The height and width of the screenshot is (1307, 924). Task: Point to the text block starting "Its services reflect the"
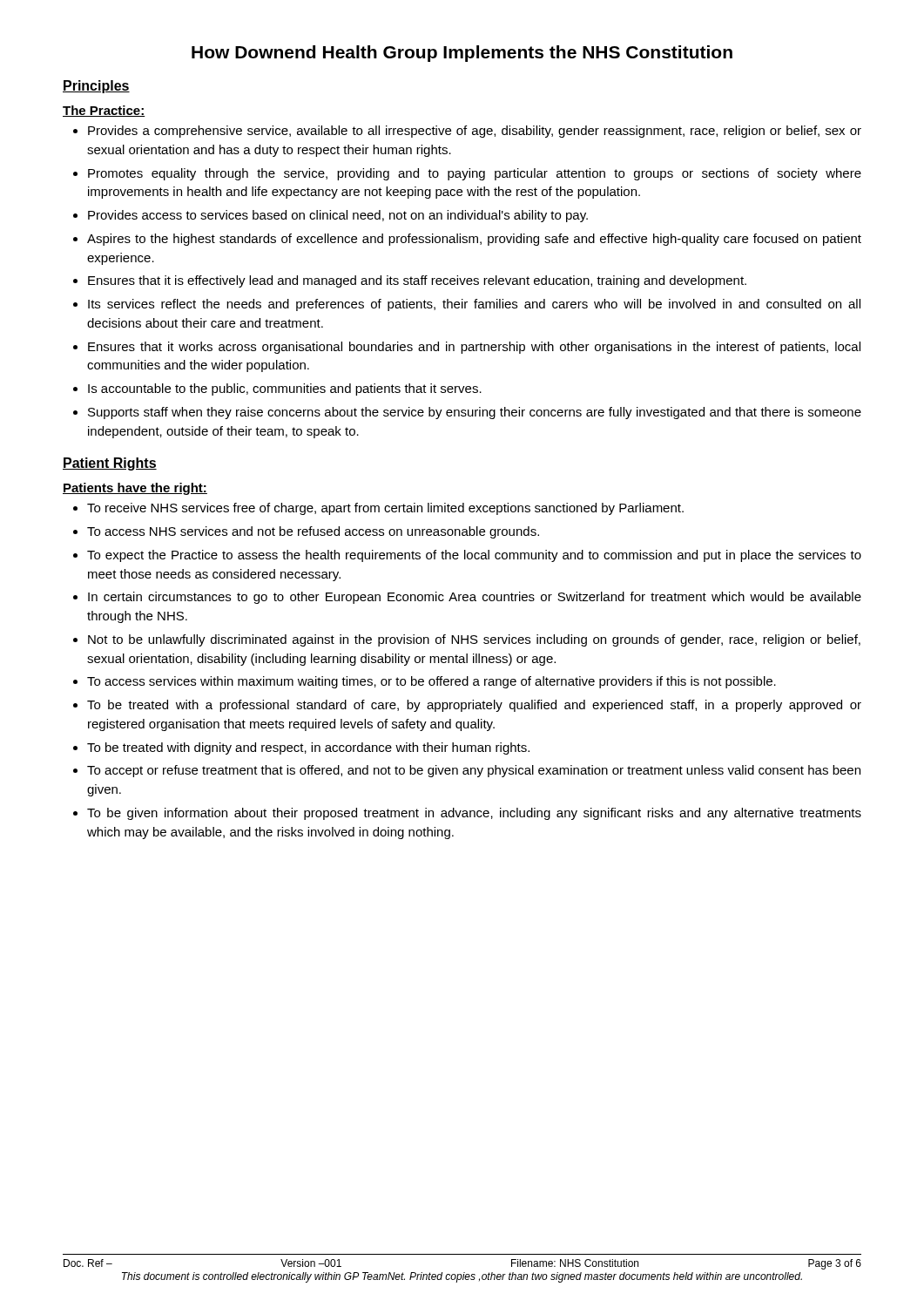474,313
